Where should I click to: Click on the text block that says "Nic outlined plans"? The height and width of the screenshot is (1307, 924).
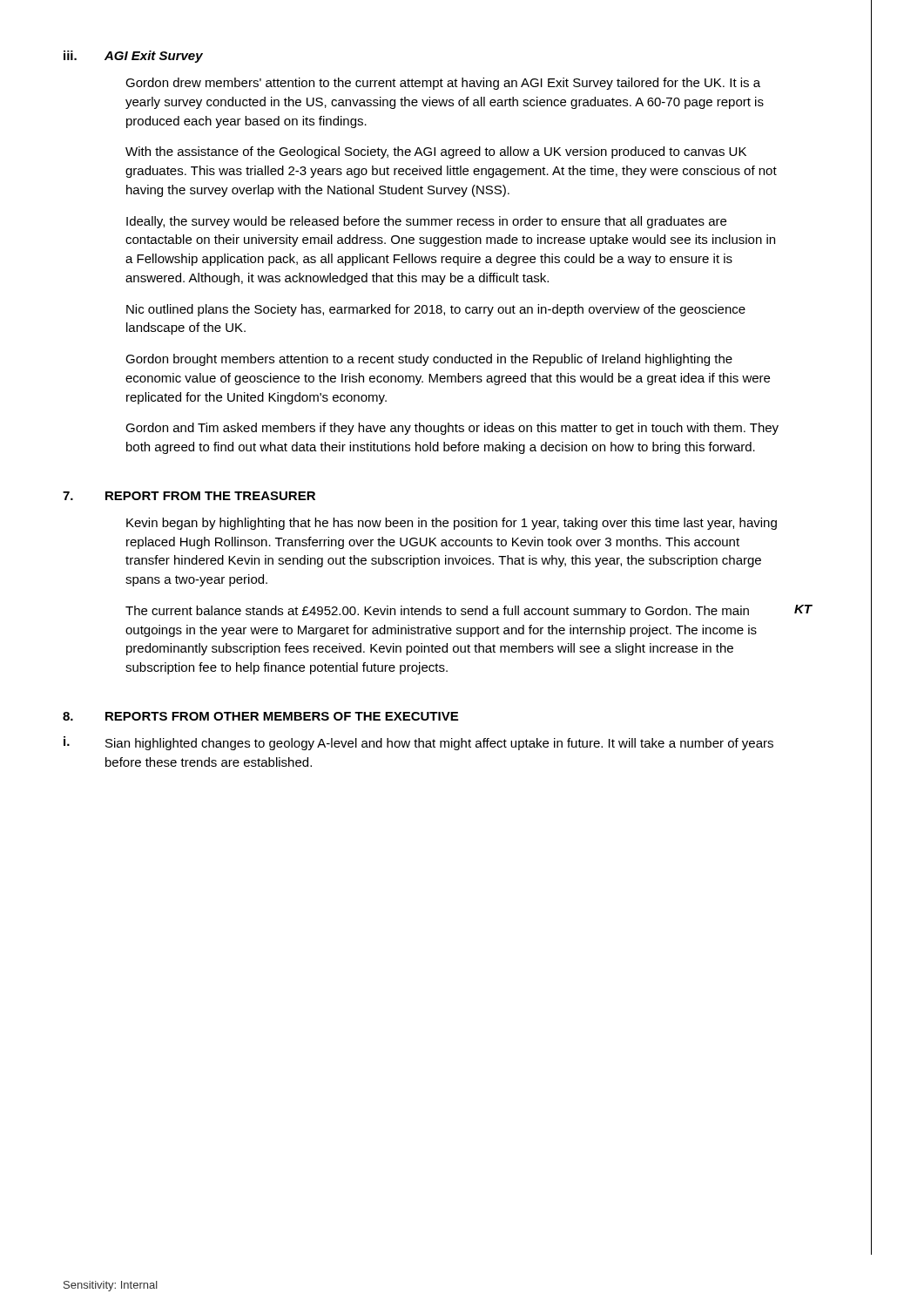[435, 318]
